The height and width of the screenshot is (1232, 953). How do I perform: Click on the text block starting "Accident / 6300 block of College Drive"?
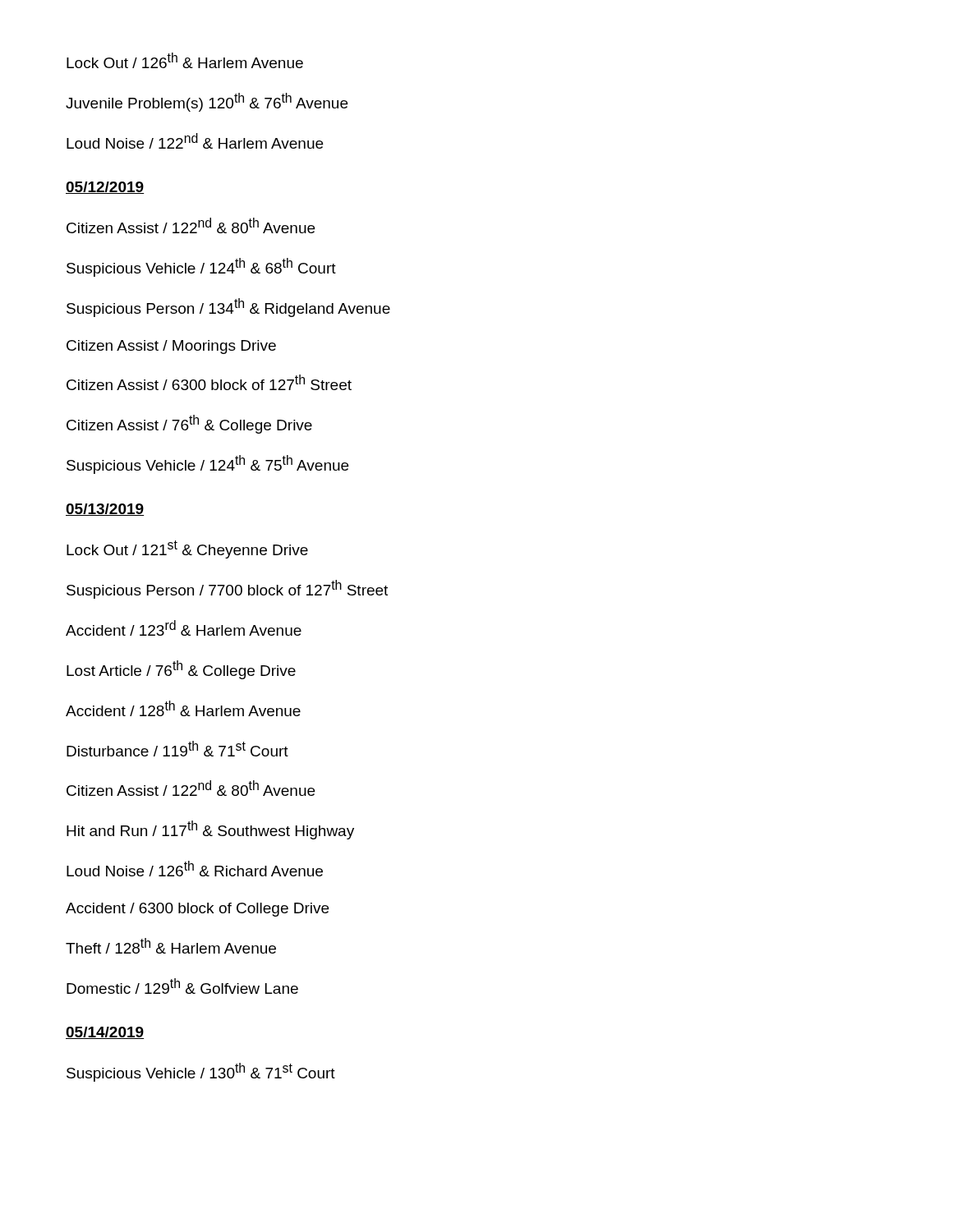click(x=198, y=908)
